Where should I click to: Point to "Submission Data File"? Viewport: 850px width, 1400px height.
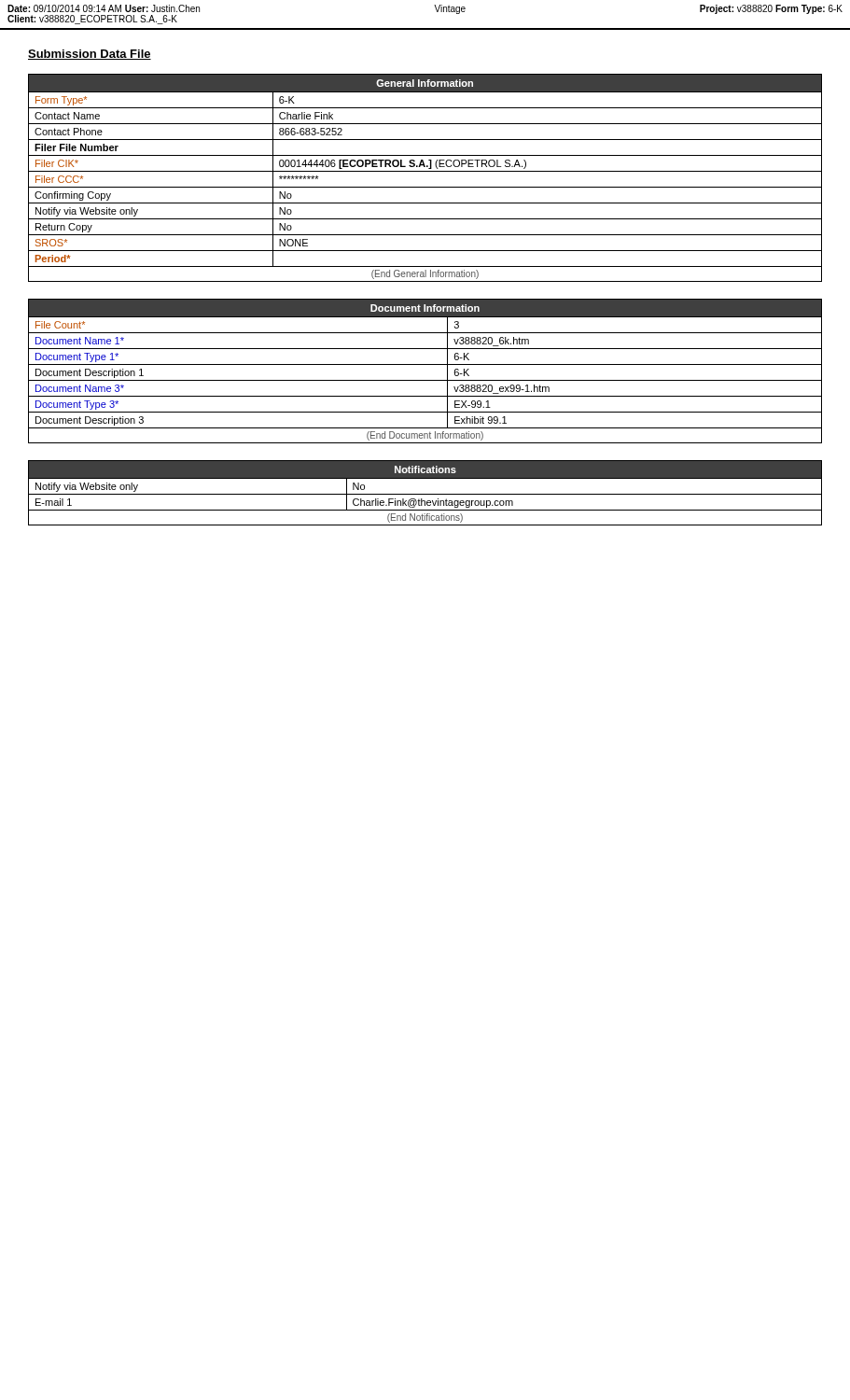click(89, 54)
